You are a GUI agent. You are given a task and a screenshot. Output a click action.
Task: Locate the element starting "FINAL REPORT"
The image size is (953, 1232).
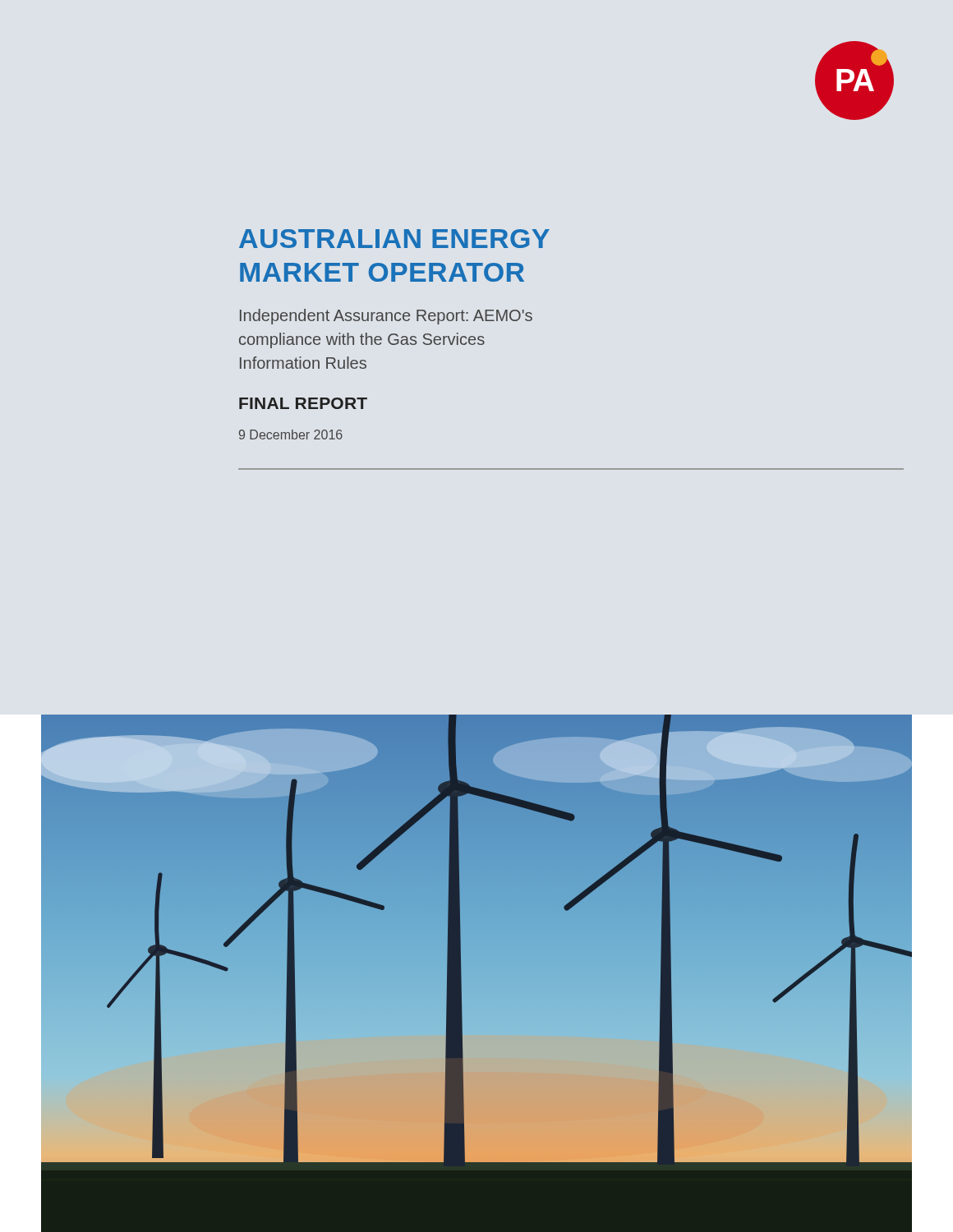(303, 403)
